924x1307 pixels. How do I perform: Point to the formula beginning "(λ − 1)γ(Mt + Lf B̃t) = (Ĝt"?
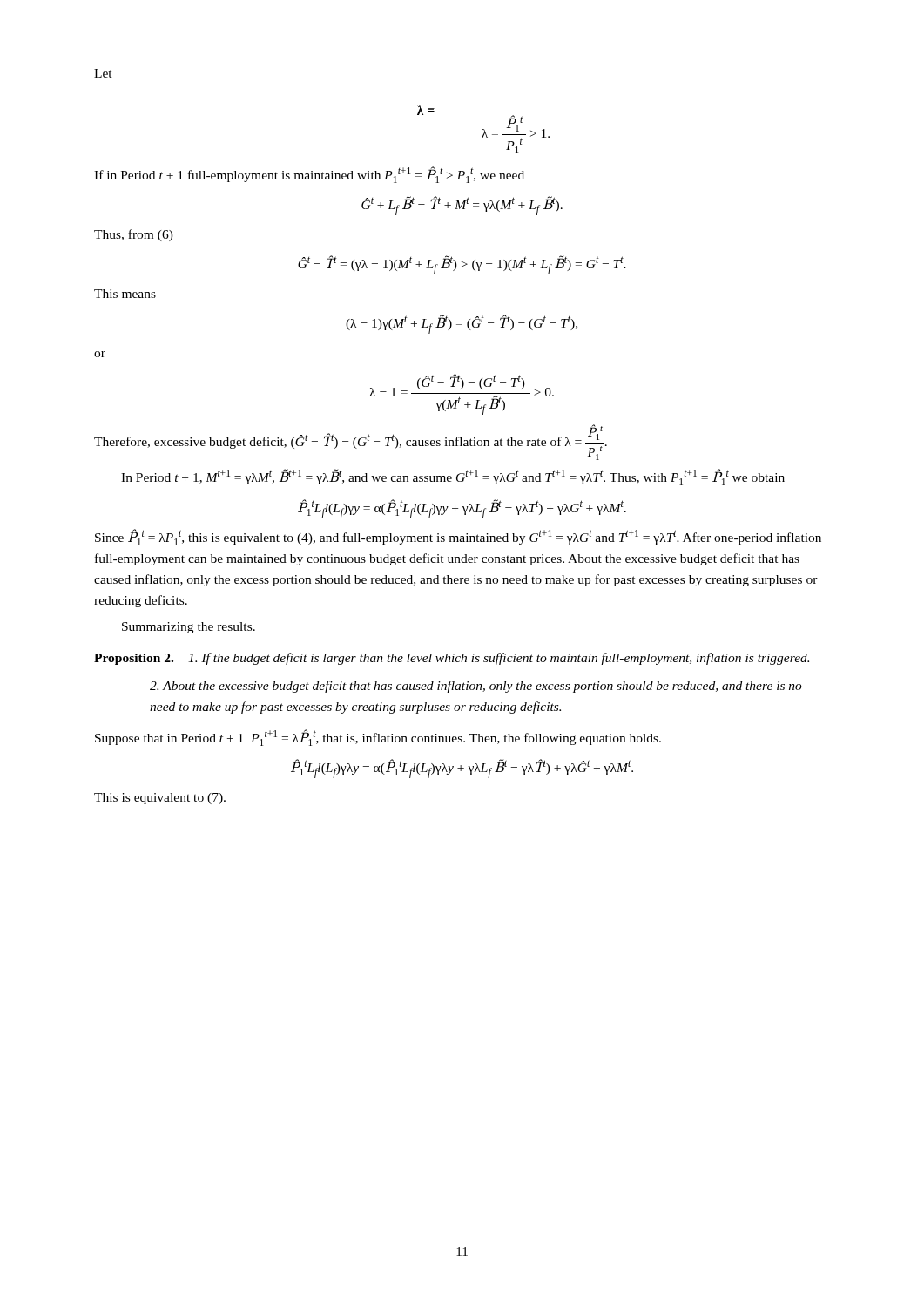coord(462,324)
